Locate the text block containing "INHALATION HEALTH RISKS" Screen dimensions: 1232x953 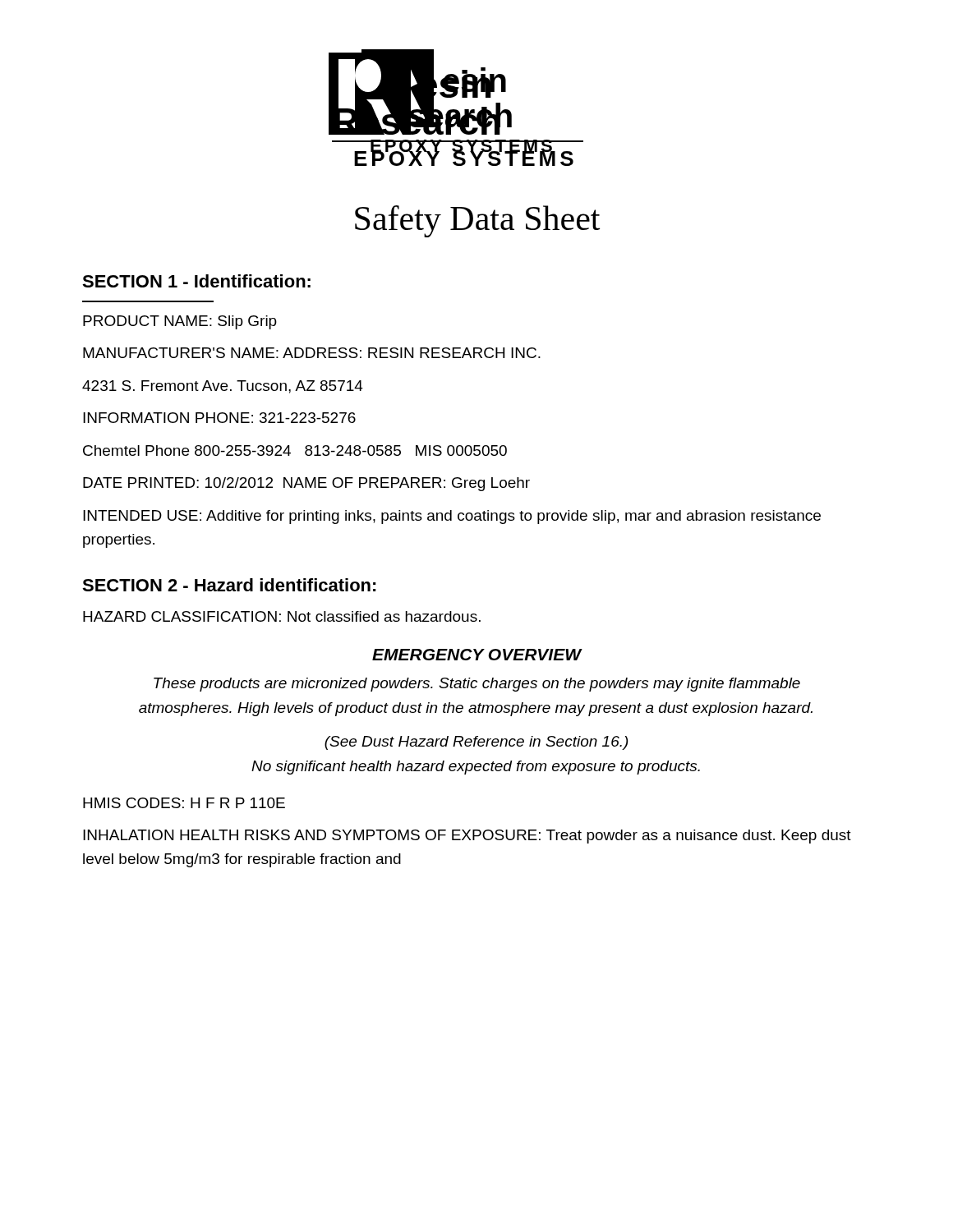coord(466,847)
